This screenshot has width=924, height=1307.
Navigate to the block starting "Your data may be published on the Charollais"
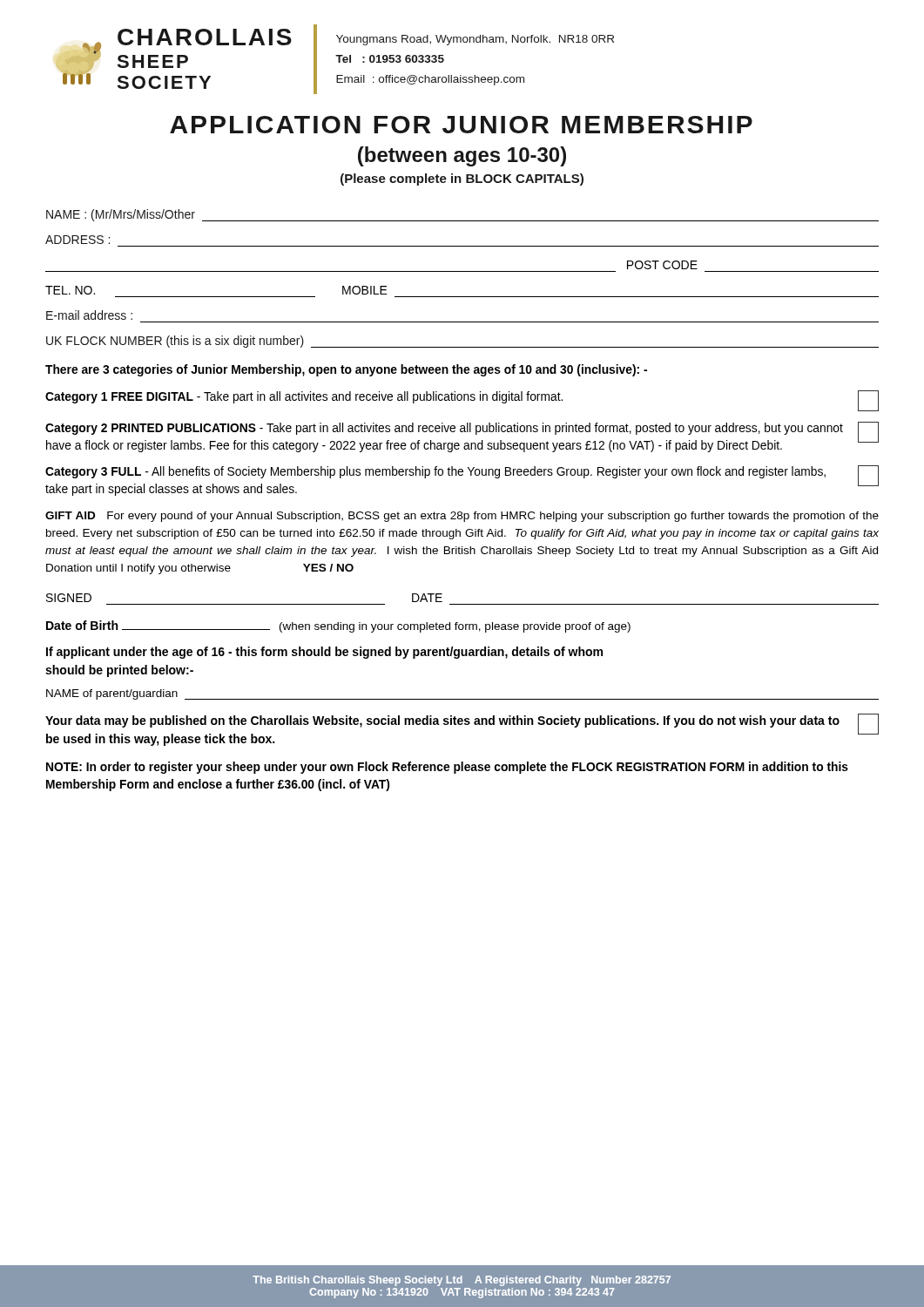[x=462, y=730]
